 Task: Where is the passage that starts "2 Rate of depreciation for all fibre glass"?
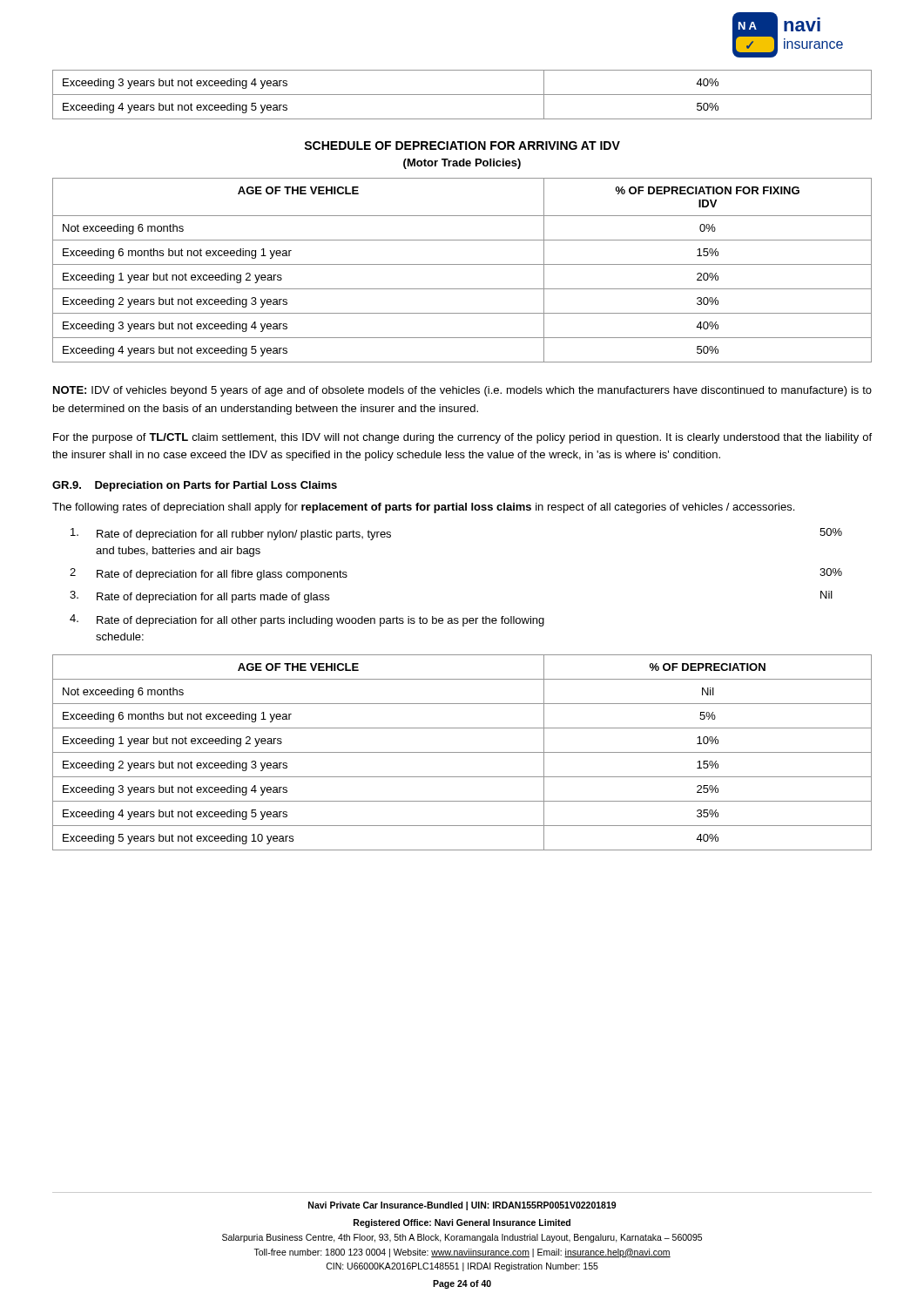pos(220,575)
